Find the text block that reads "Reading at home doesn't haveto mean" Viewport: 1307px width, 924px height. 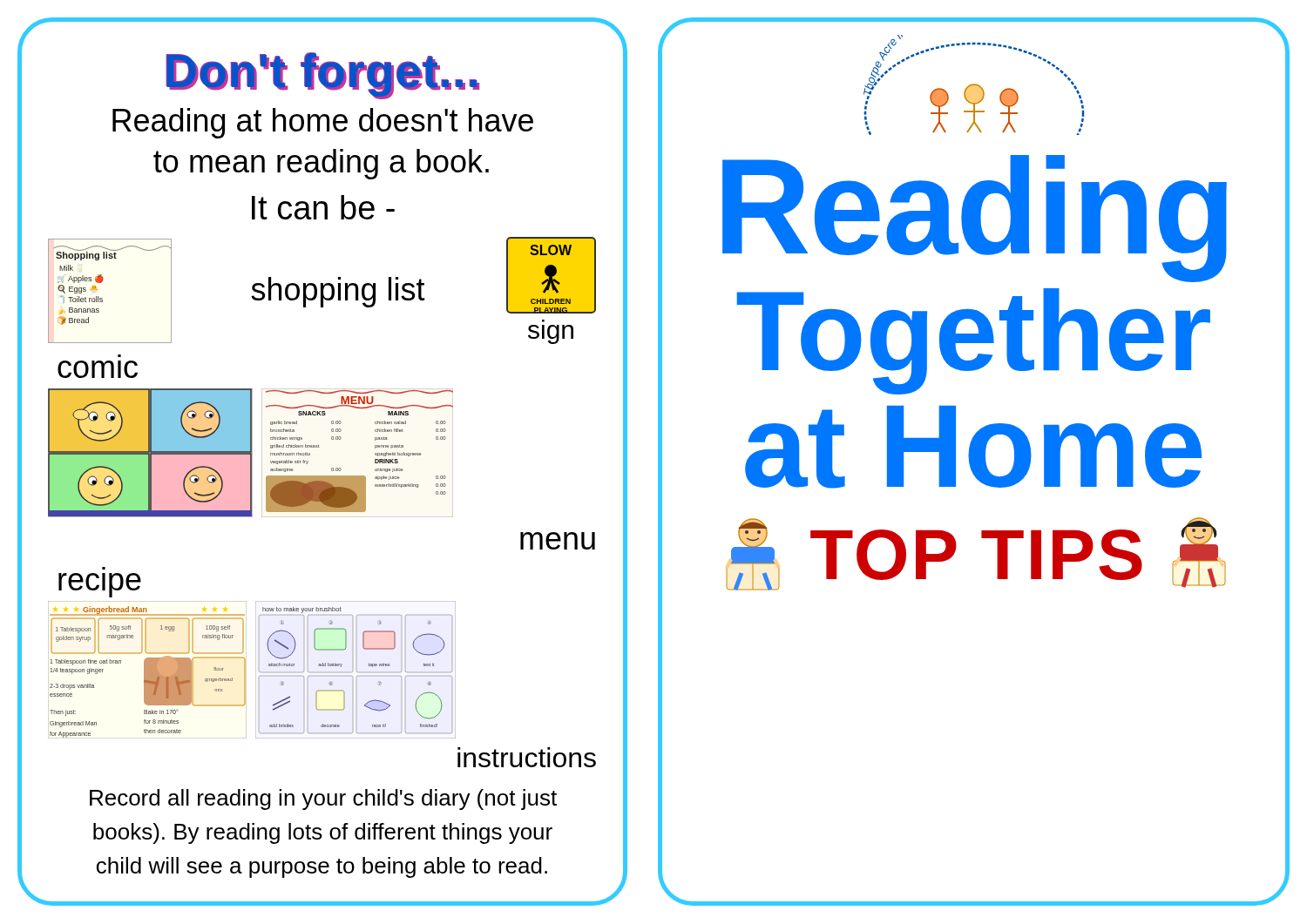[322, 141]
